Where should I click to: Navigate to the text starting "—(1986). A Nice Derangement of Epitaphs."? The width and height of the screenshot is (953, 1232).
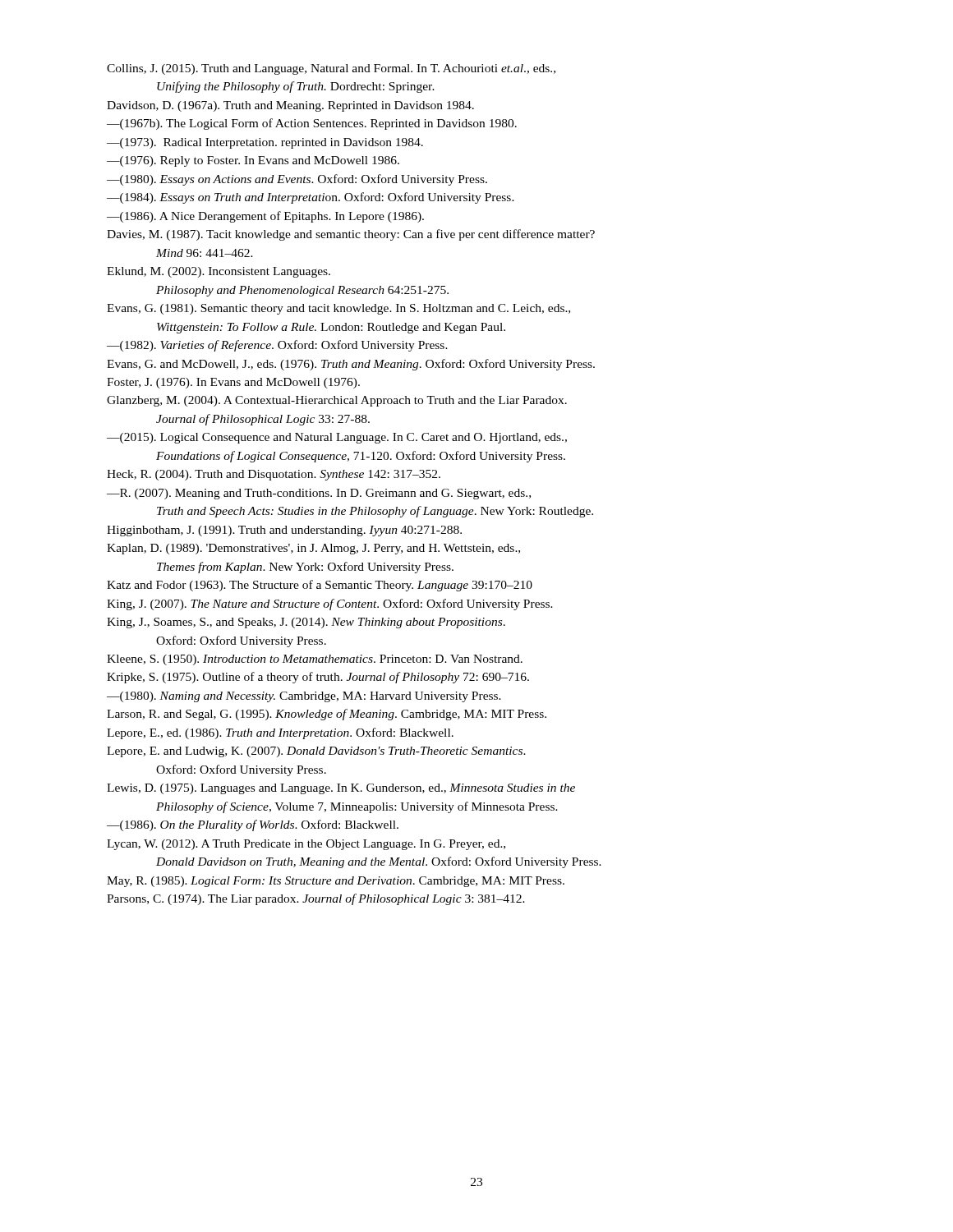point(266,215)
